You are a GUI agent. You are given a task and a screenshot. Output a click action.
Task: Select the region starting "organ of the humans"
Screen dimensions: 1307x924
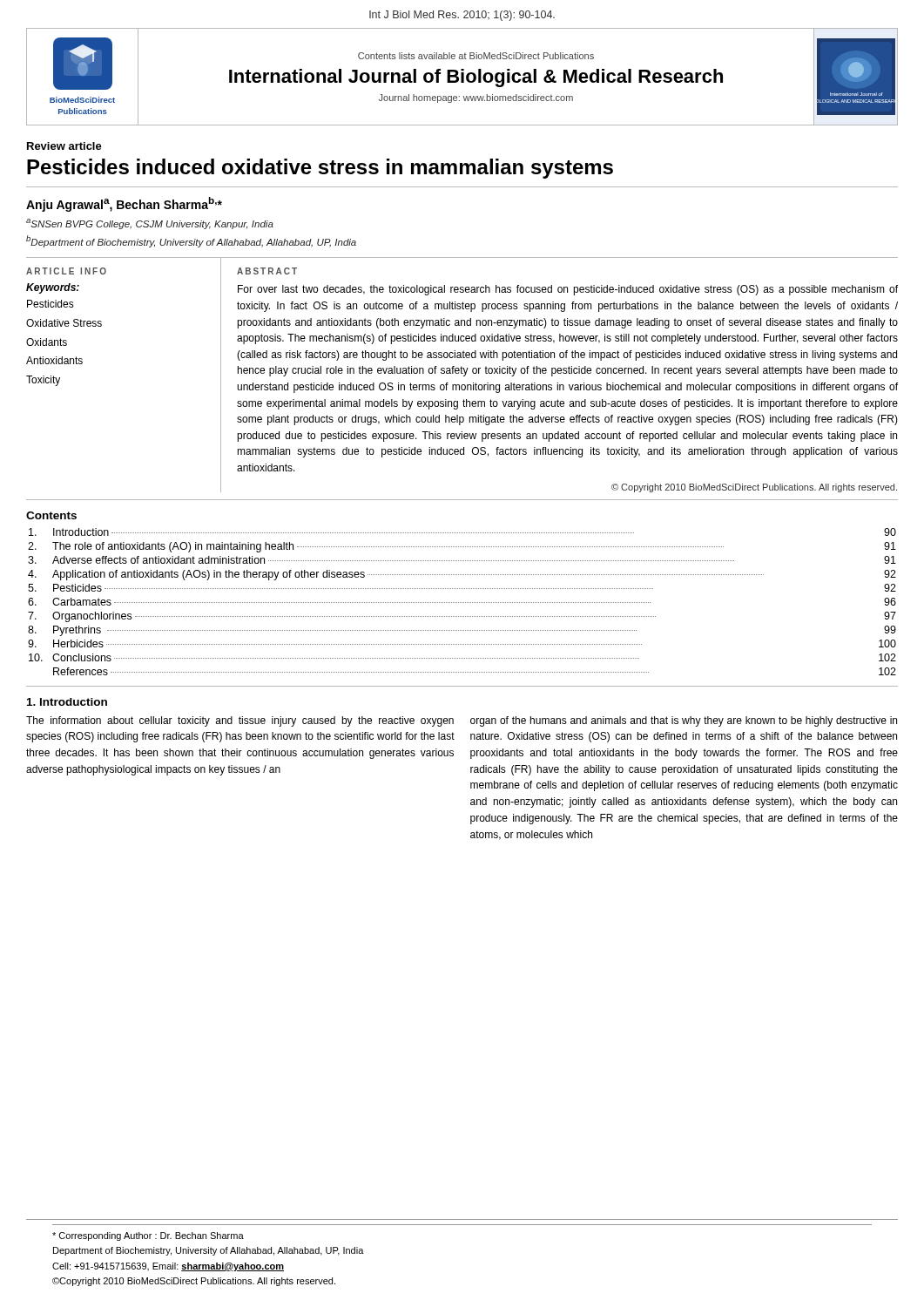pos(684,777)
